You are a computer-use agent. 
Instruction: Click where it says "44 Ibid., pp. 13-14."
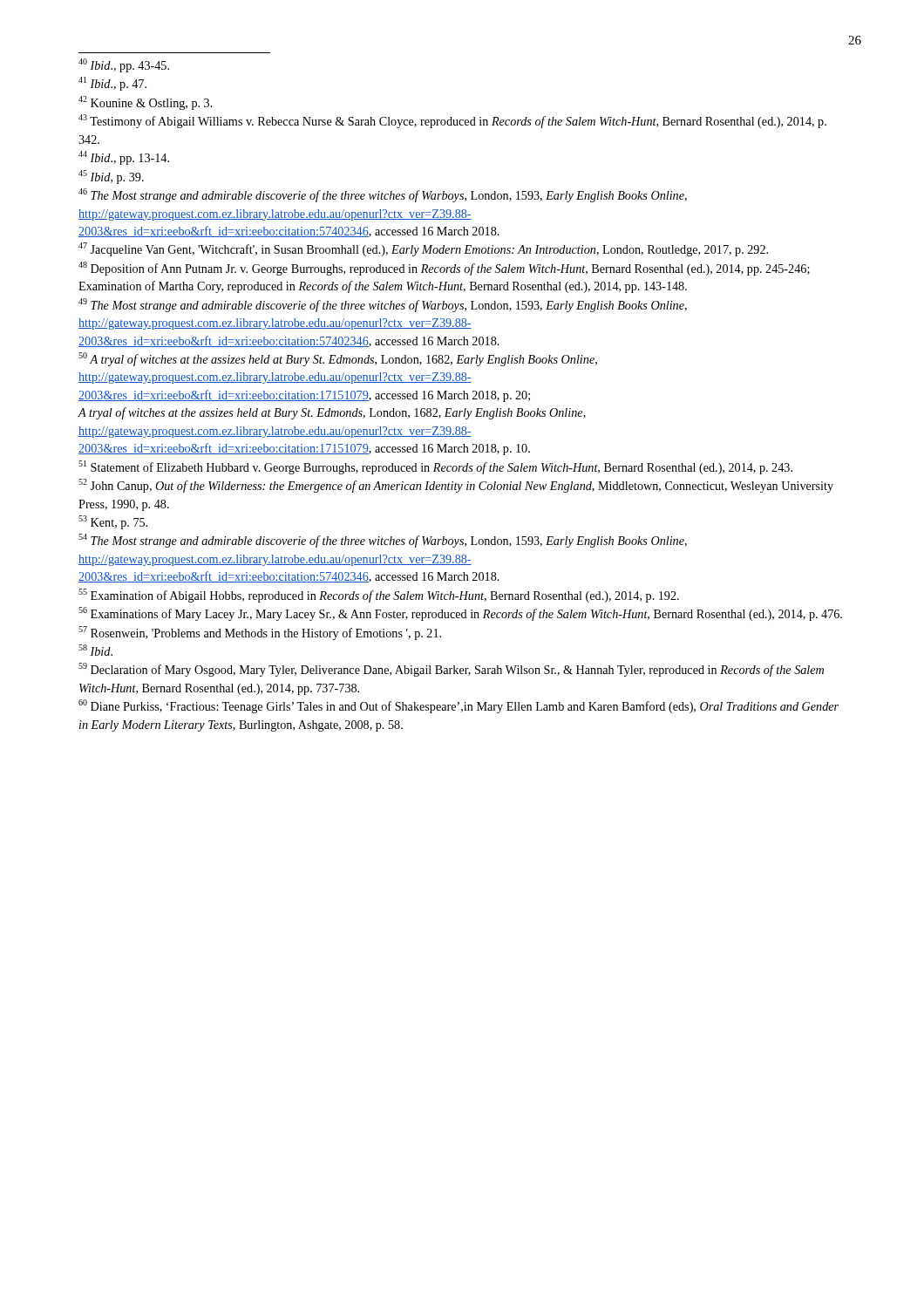[124, 157]
